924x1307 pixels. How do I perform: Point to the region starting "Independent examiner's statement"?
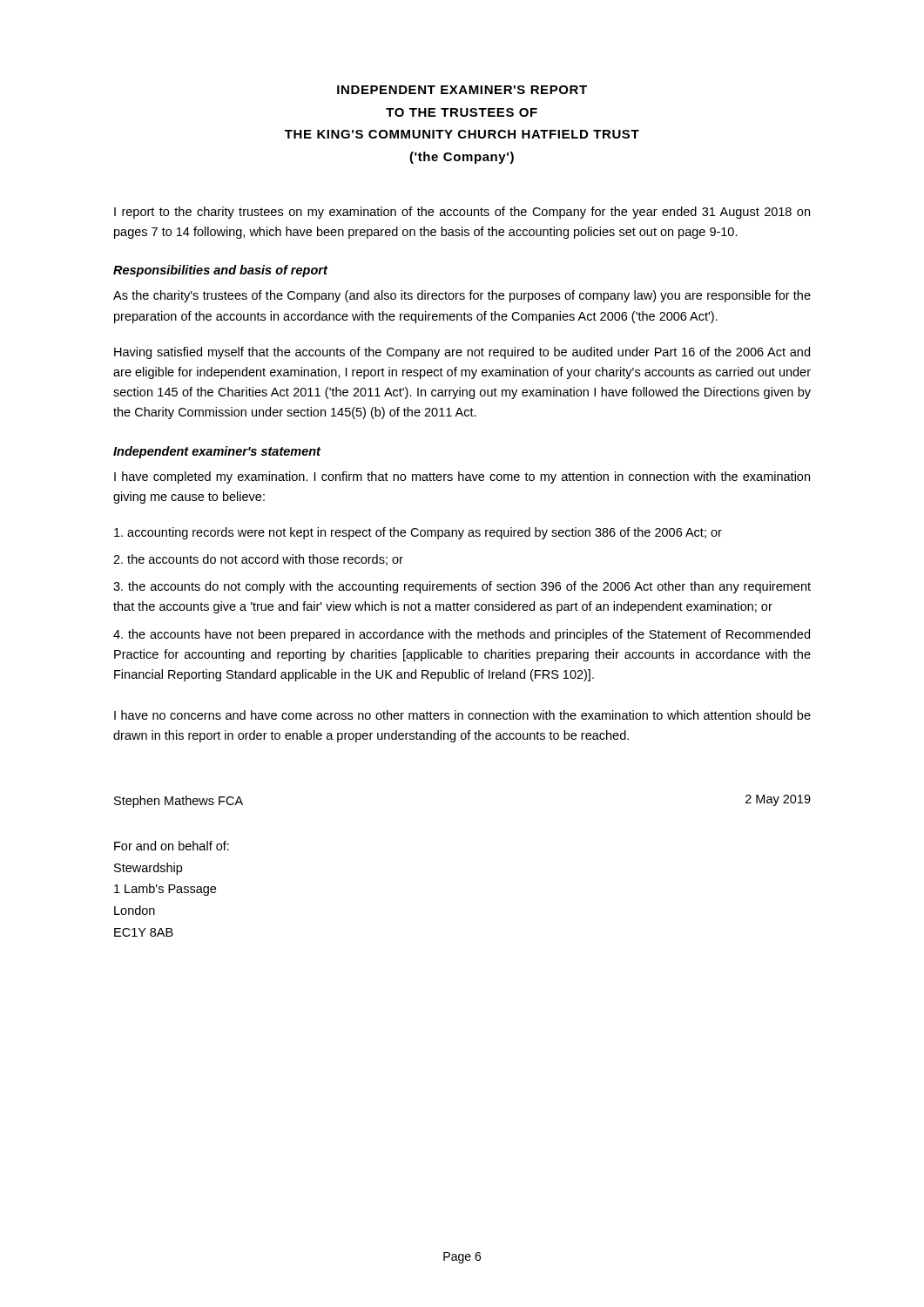pyautogui.click(x=217, y=451)
